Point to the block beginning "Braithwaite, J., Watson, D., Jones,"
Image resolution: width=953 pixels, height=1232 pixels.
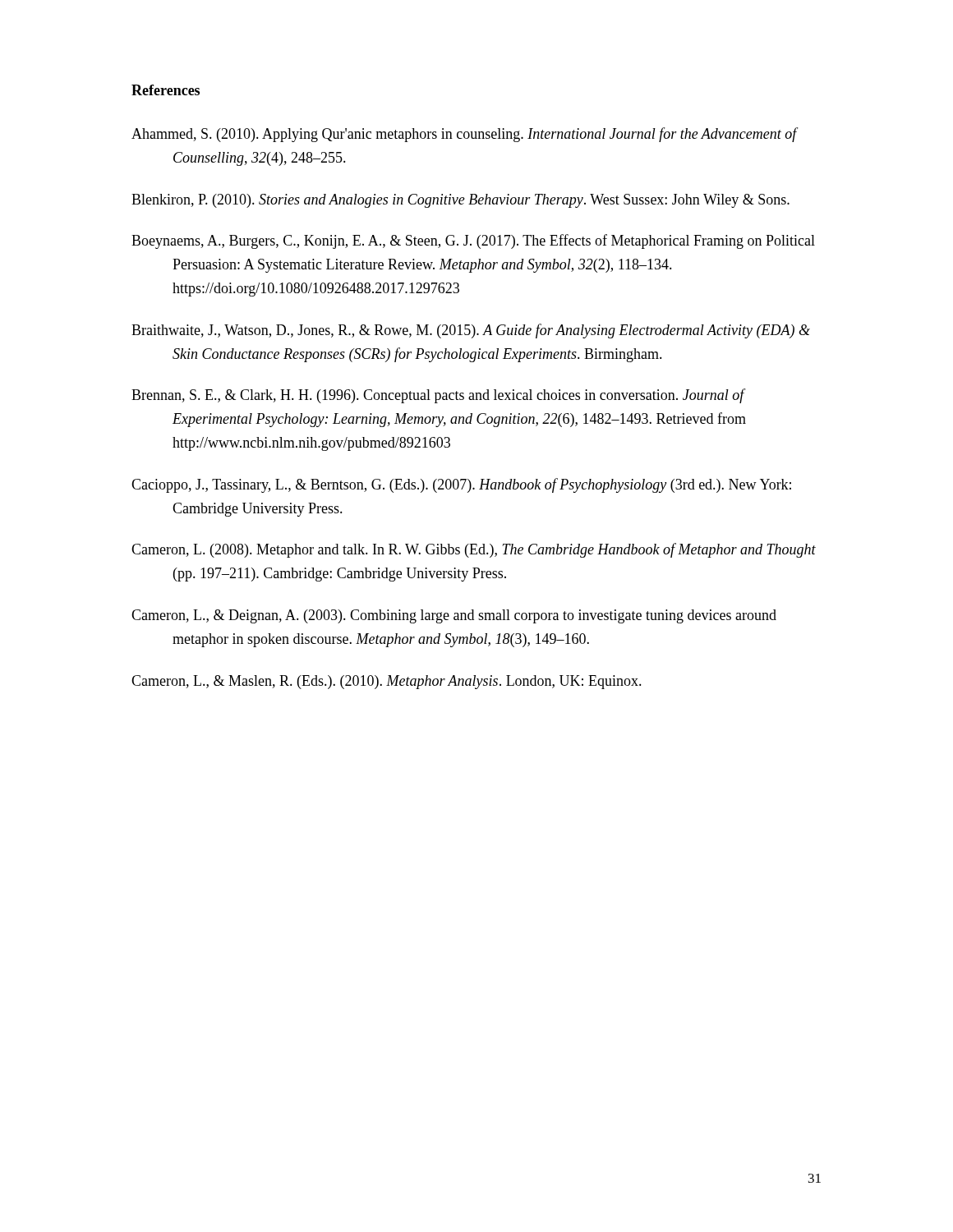471,342
